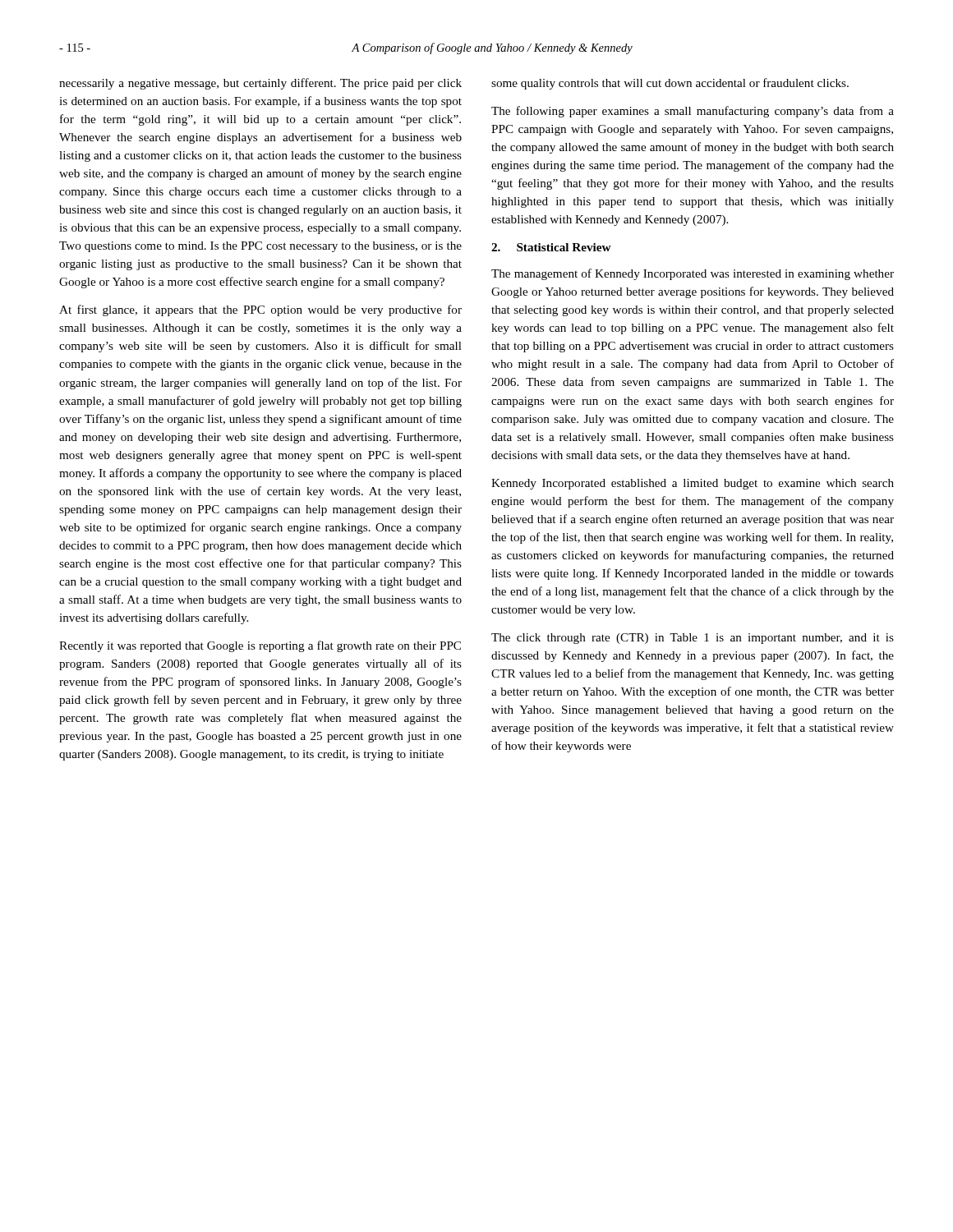This screenshot has height=1232, width=953.
Task: Find the block on this page that starts "At first glance, it"
Action: tap(260, 464)
